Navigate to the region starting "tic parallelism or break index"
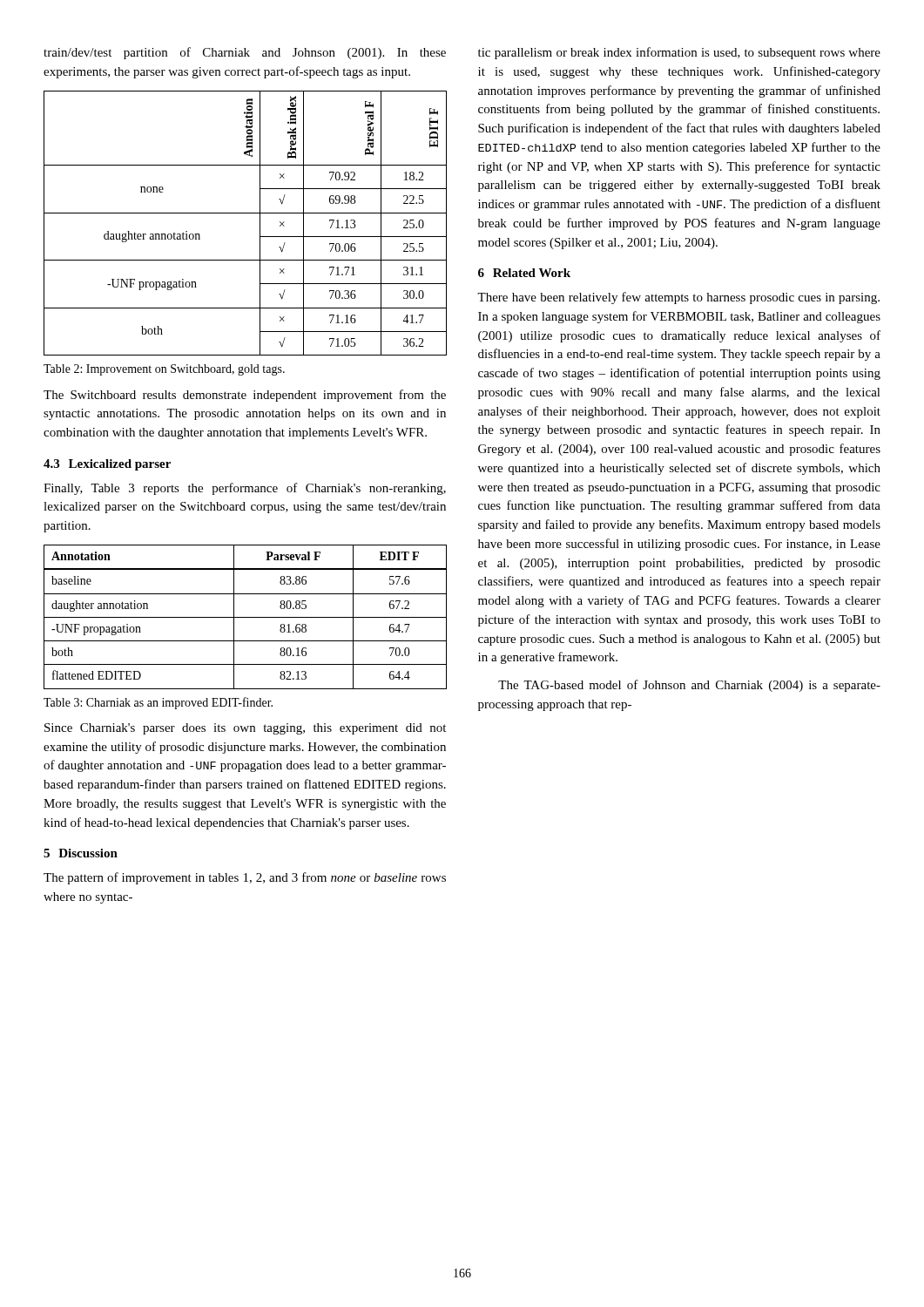The image size is (924, 1307). pos(679,147)
